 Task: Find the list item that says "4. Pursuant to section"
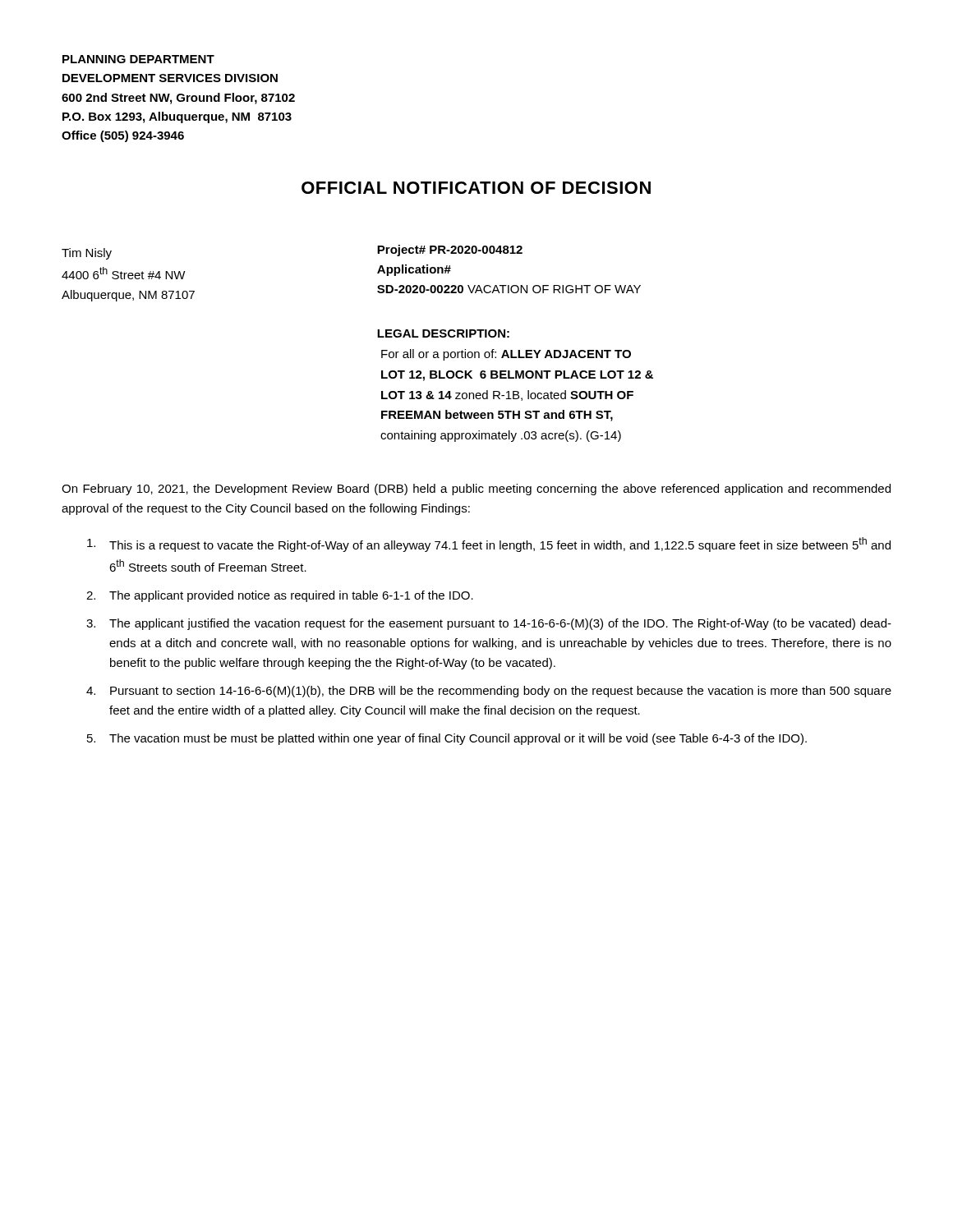tap(489, 700)
